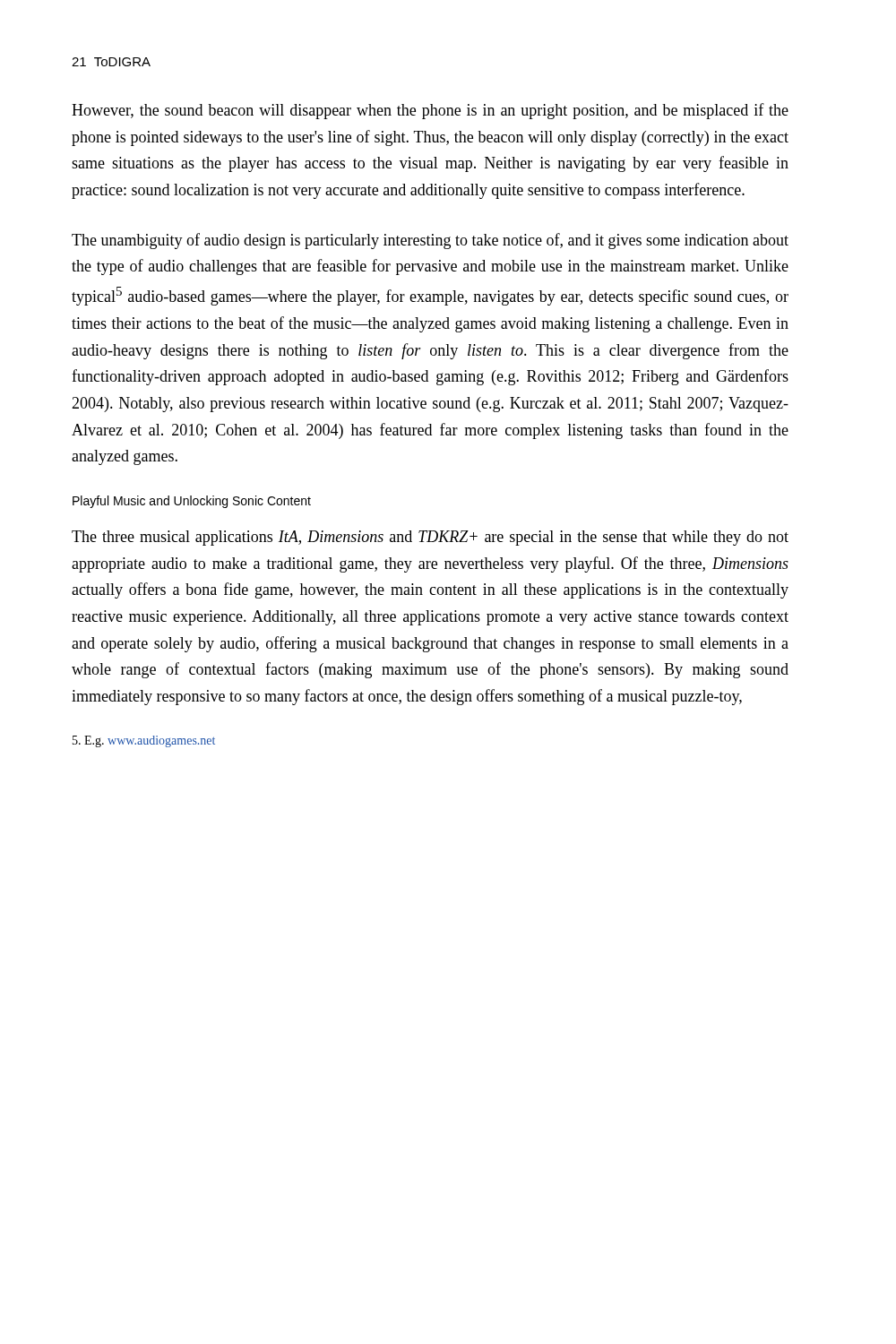Click where it says "E.g. www.audiogames.net"

[144, 740]
